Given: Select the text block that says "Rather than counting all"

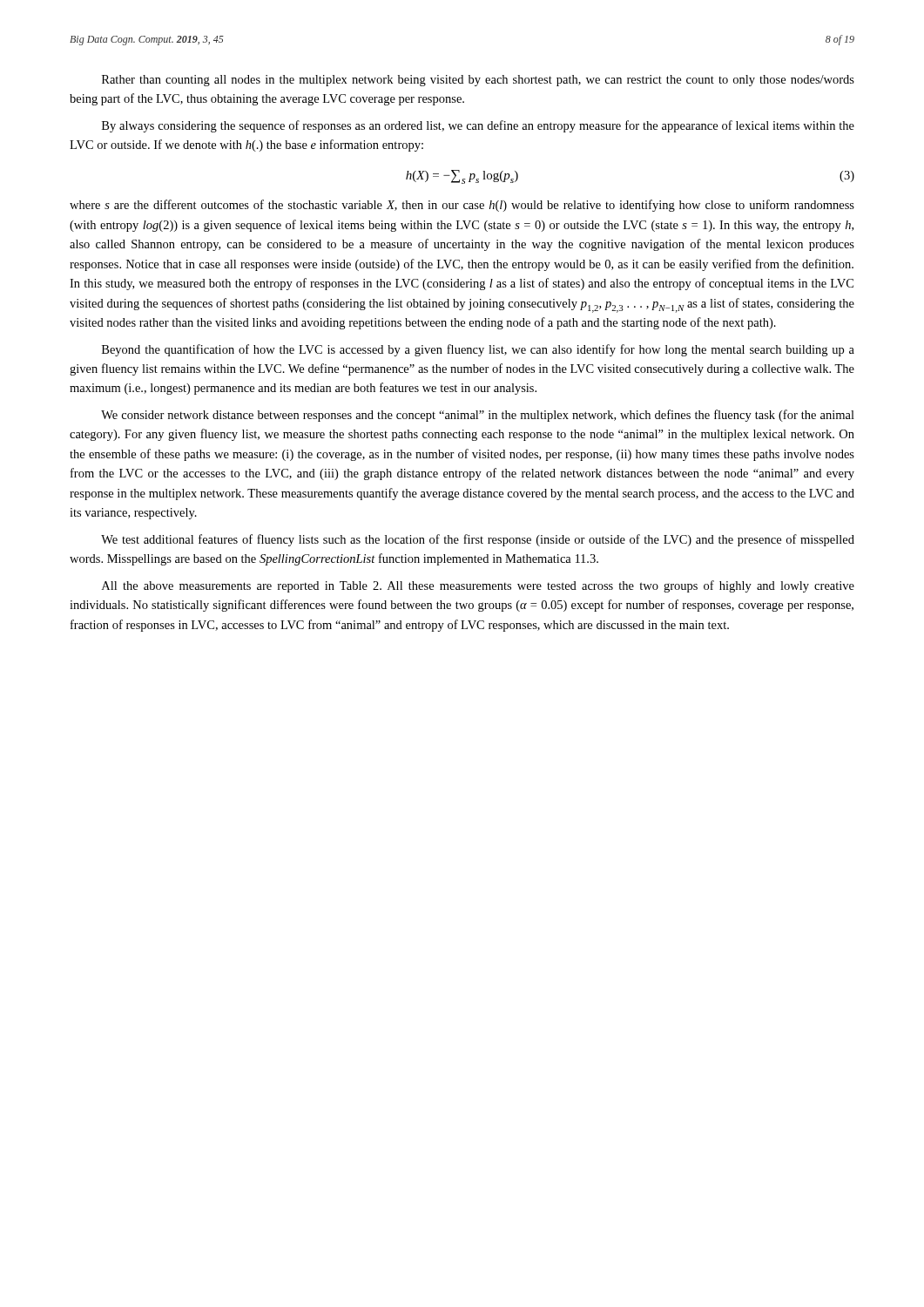Looking at the screenshot, I should 462,89.
